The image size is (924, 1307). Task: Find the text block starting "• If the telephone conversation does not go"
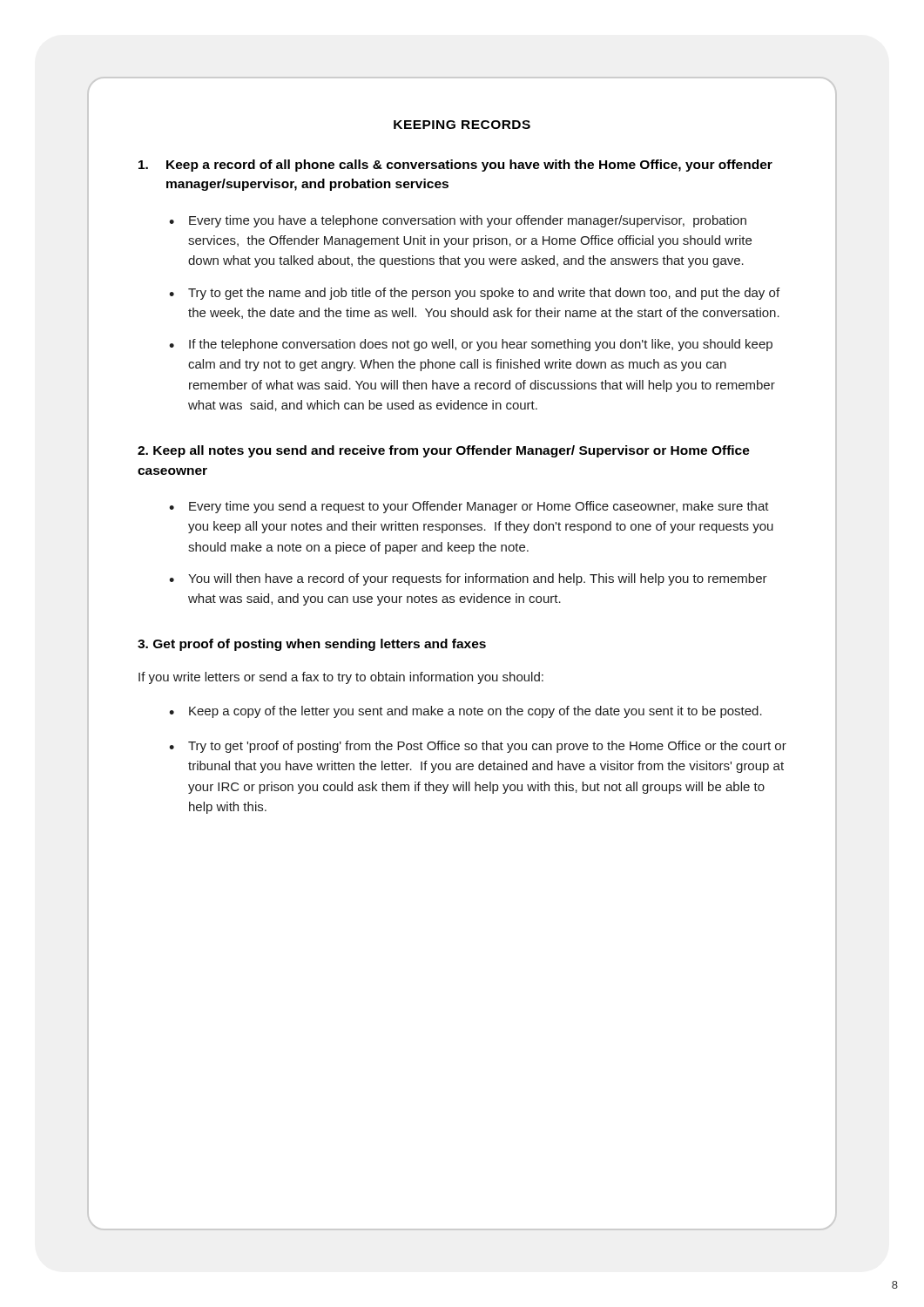(x=478, y=374)
